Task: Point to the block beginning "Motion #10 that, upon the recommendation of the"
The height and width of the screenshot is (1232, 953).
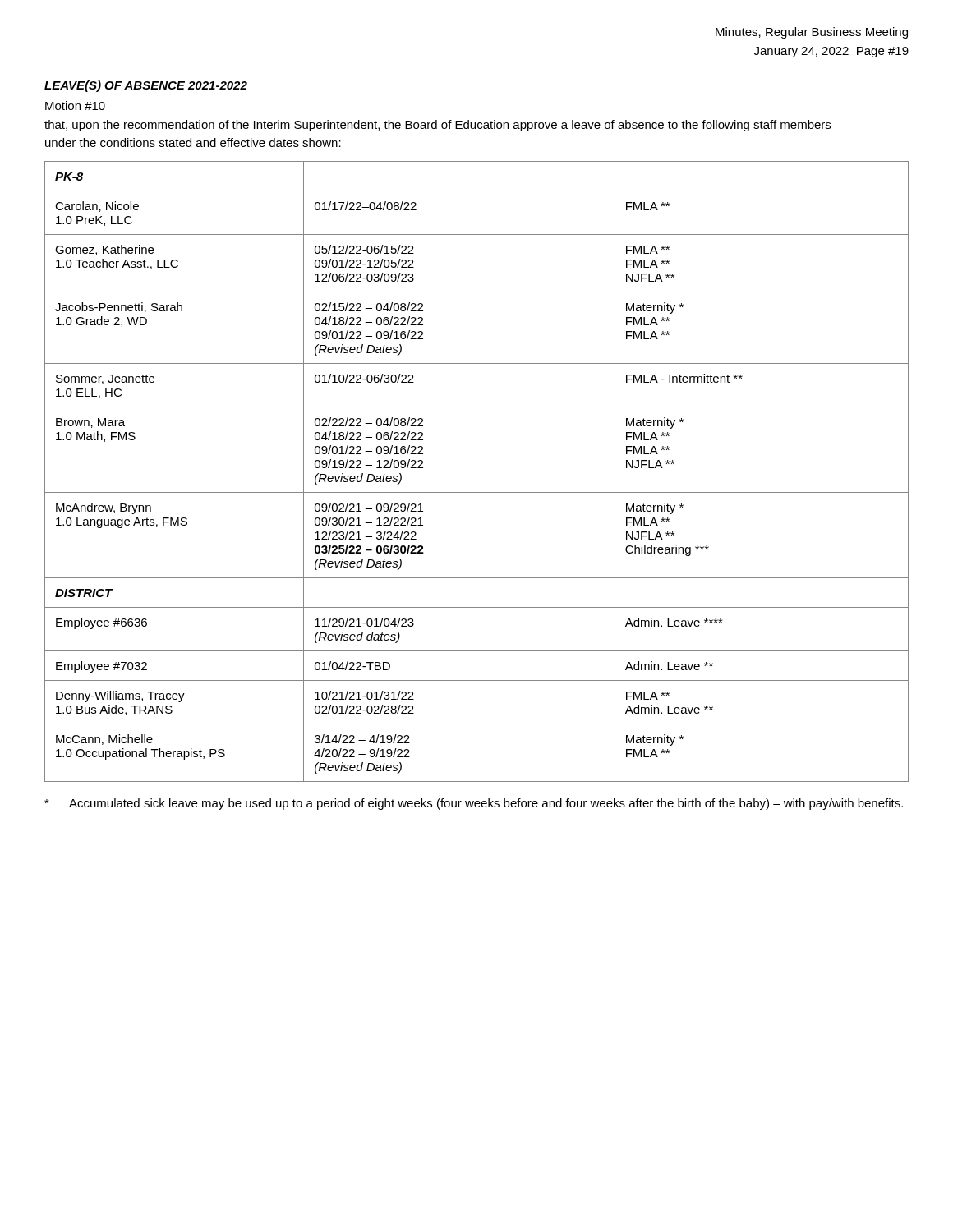Action: point(443,125)
